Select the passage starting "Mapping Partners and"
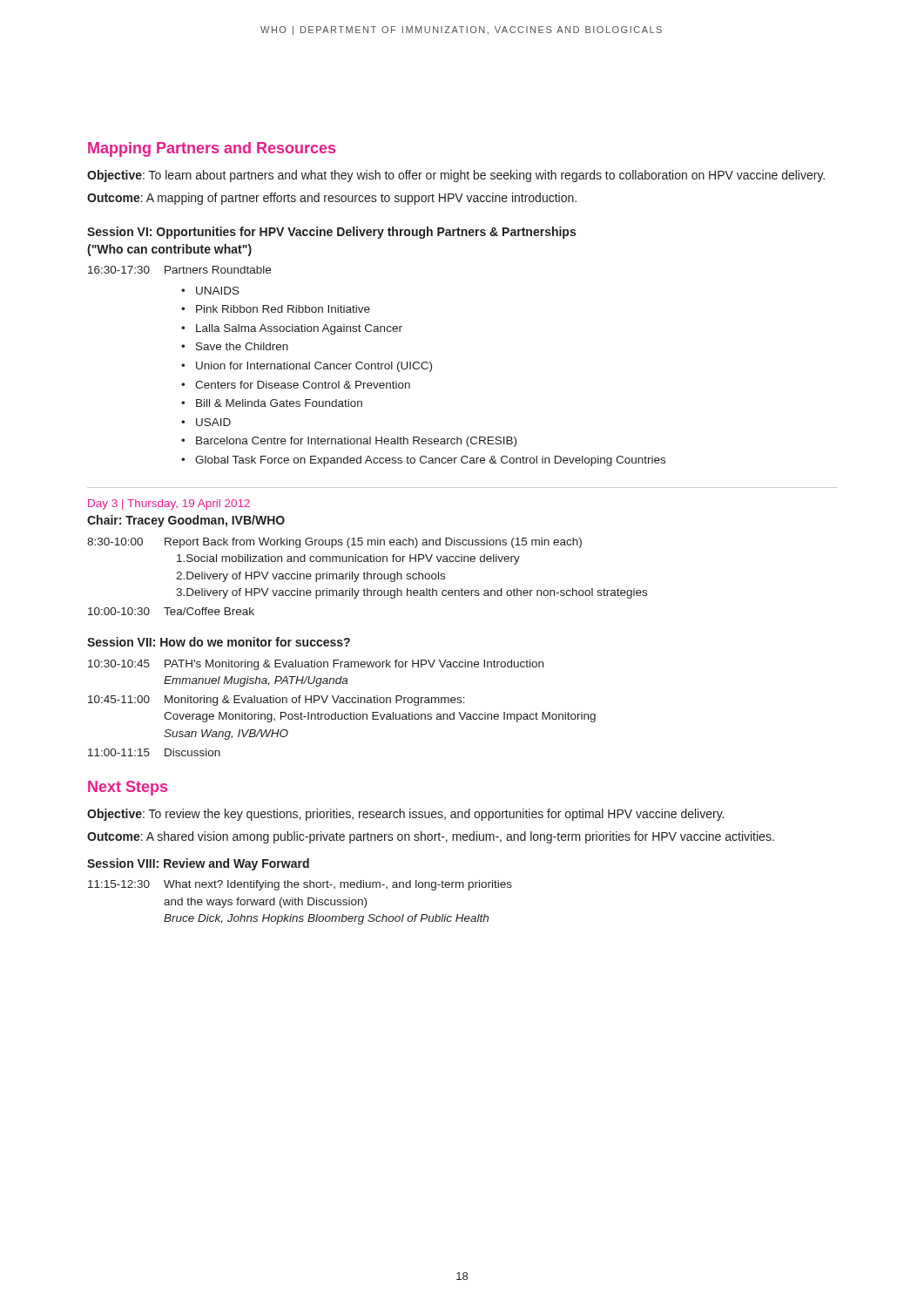Viewport: 924px width, 1307px height. (x=212, y=148)
